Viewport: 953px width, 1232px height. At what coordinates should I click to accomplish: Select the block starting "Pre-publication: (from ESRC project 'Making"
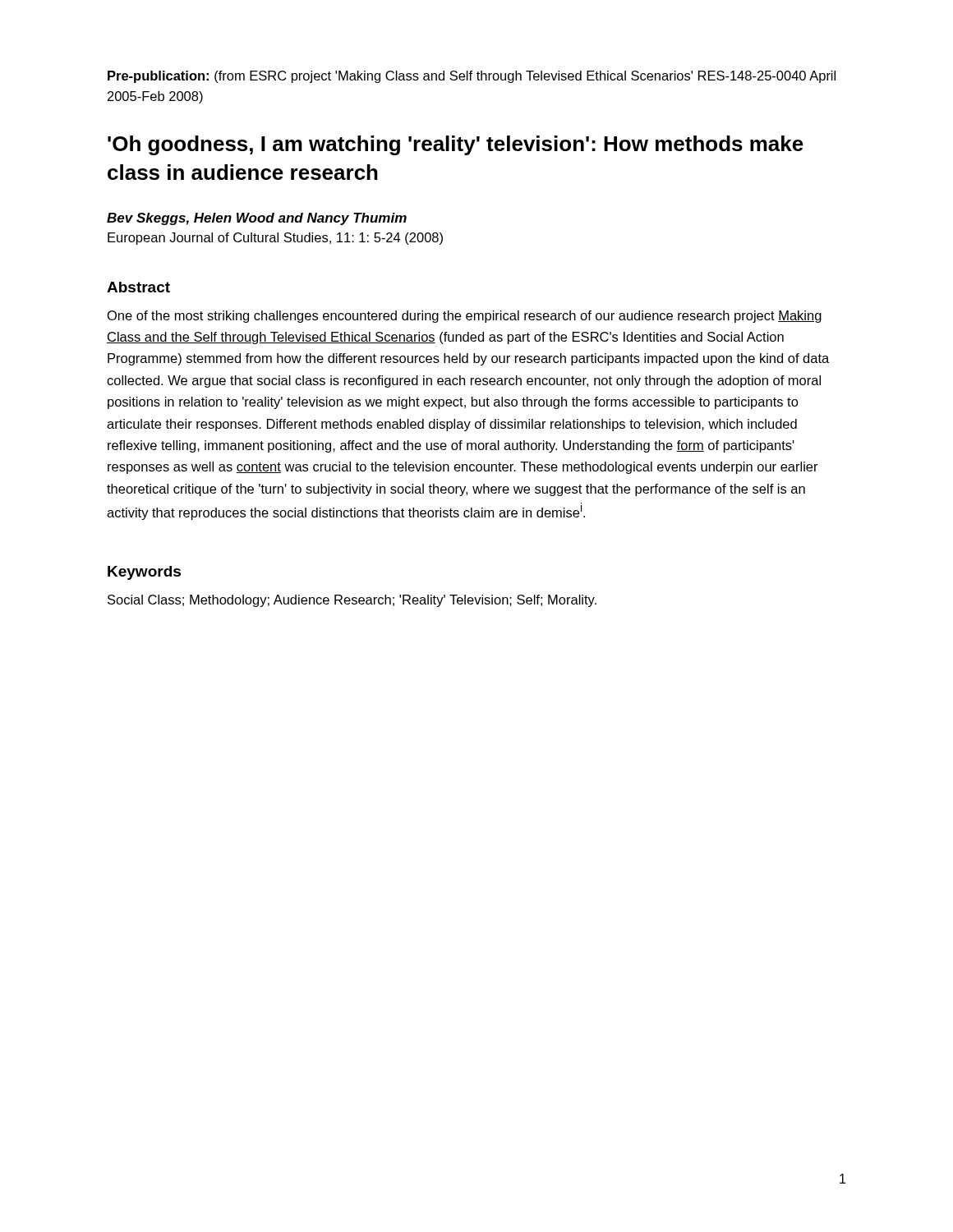click(x=472, y=86)
